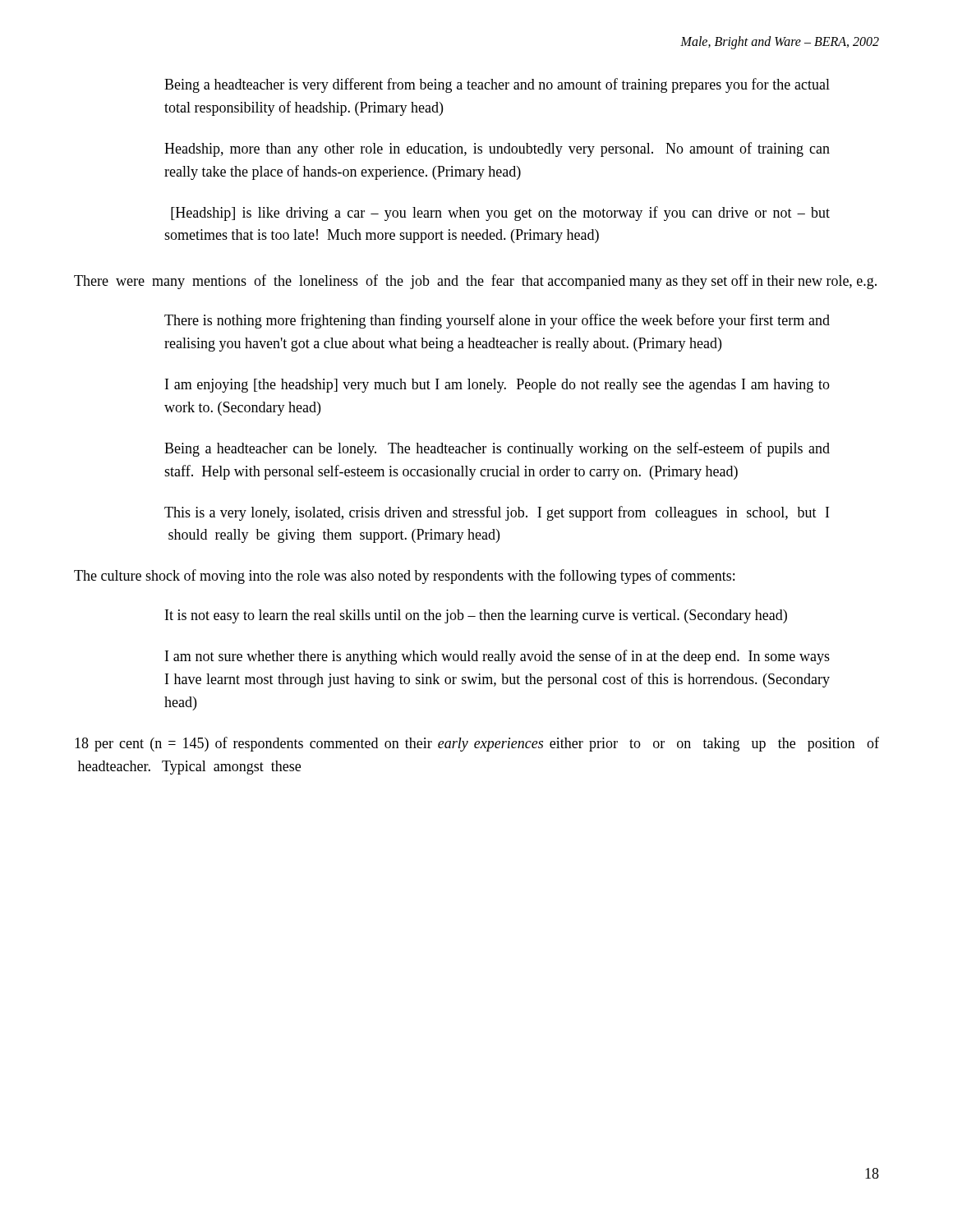This screenshot has height=1232, width=953.
Task: Locate the block of text that opens with "18 per cent (n = 145)"
Action: [476, 755]
